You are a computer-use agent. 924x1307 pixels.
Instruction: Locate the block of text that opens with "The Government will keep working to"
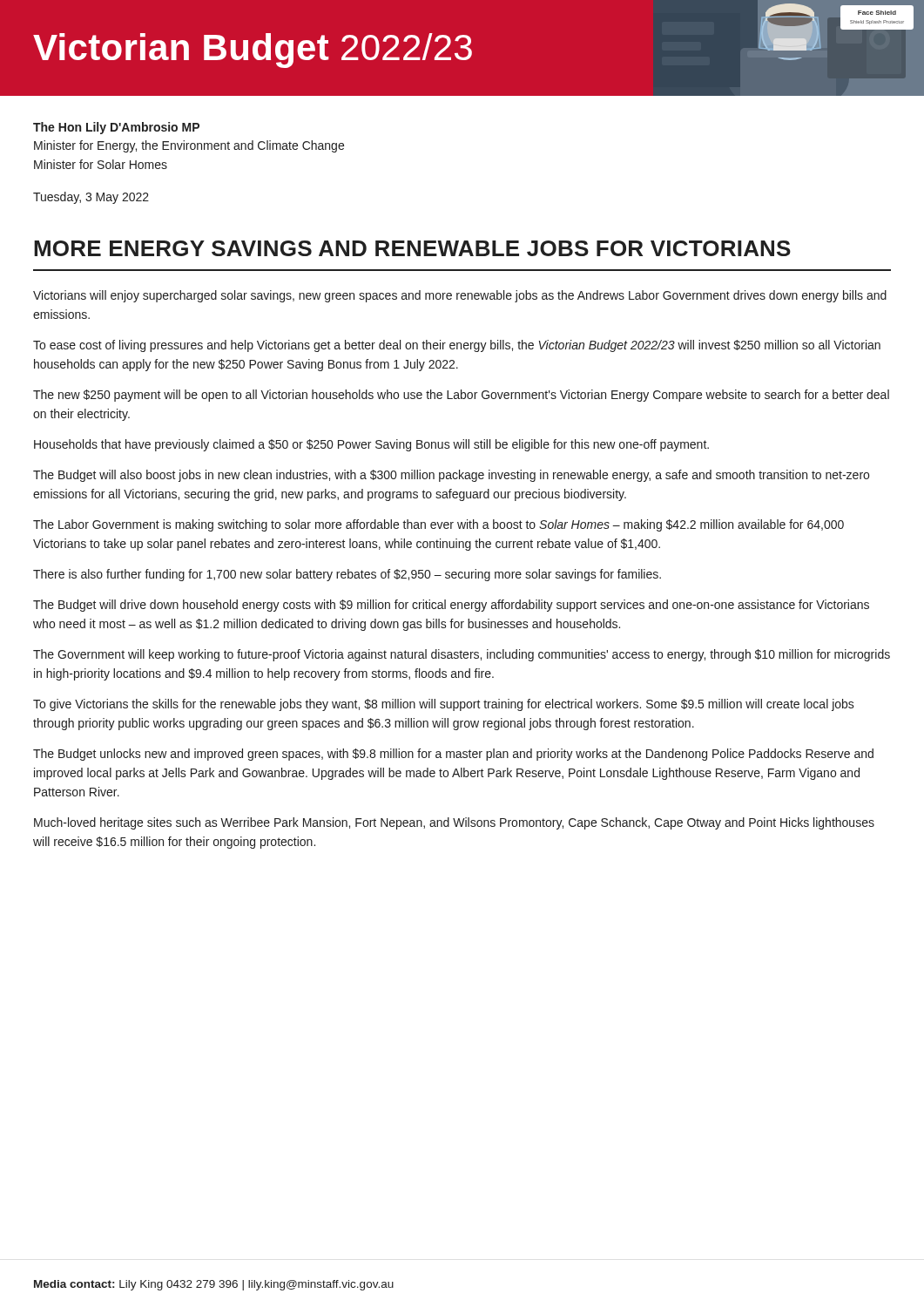462,665
